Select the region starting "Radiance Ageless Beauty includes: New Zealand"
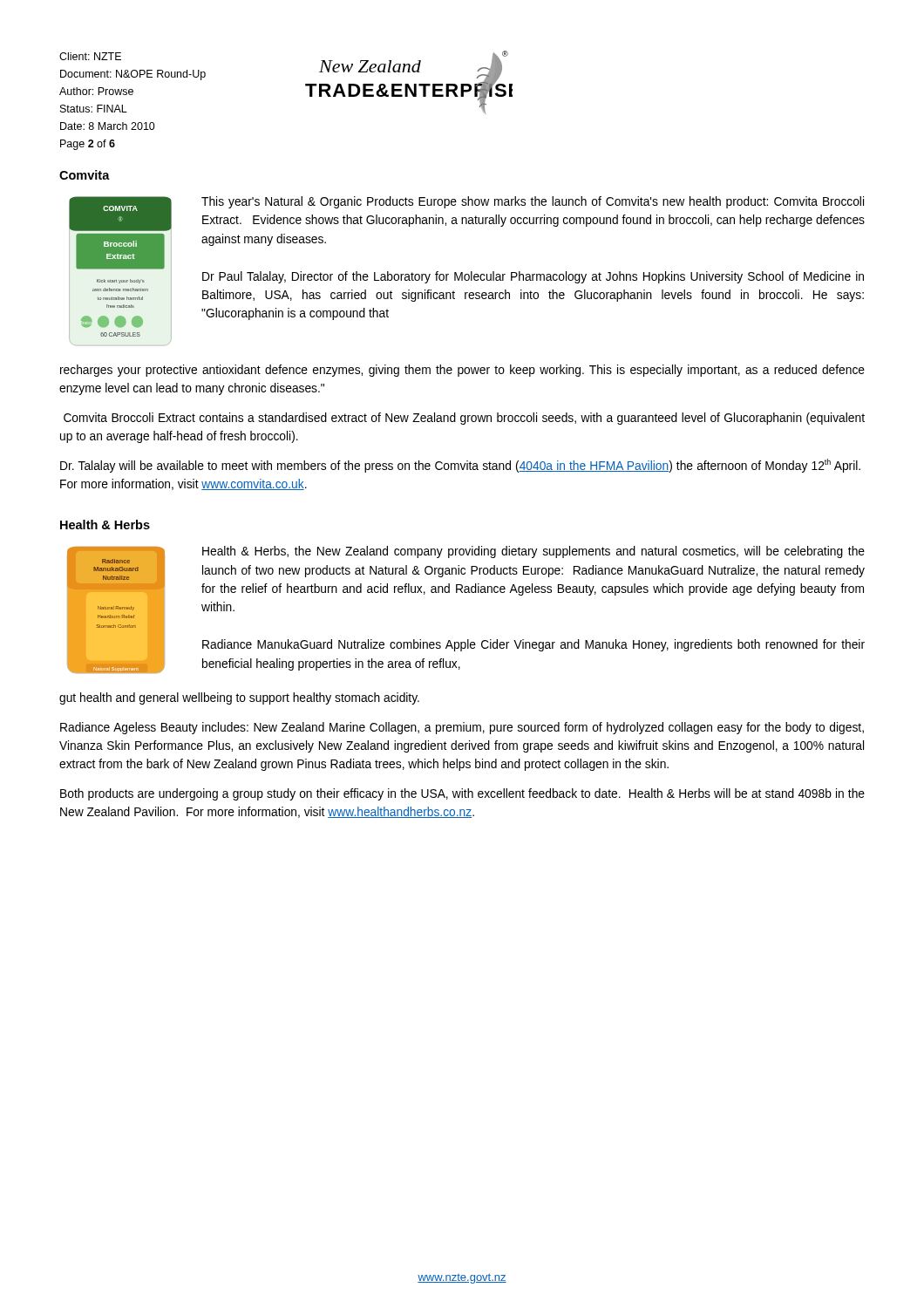924x1308 pixels. coord(462,746)
